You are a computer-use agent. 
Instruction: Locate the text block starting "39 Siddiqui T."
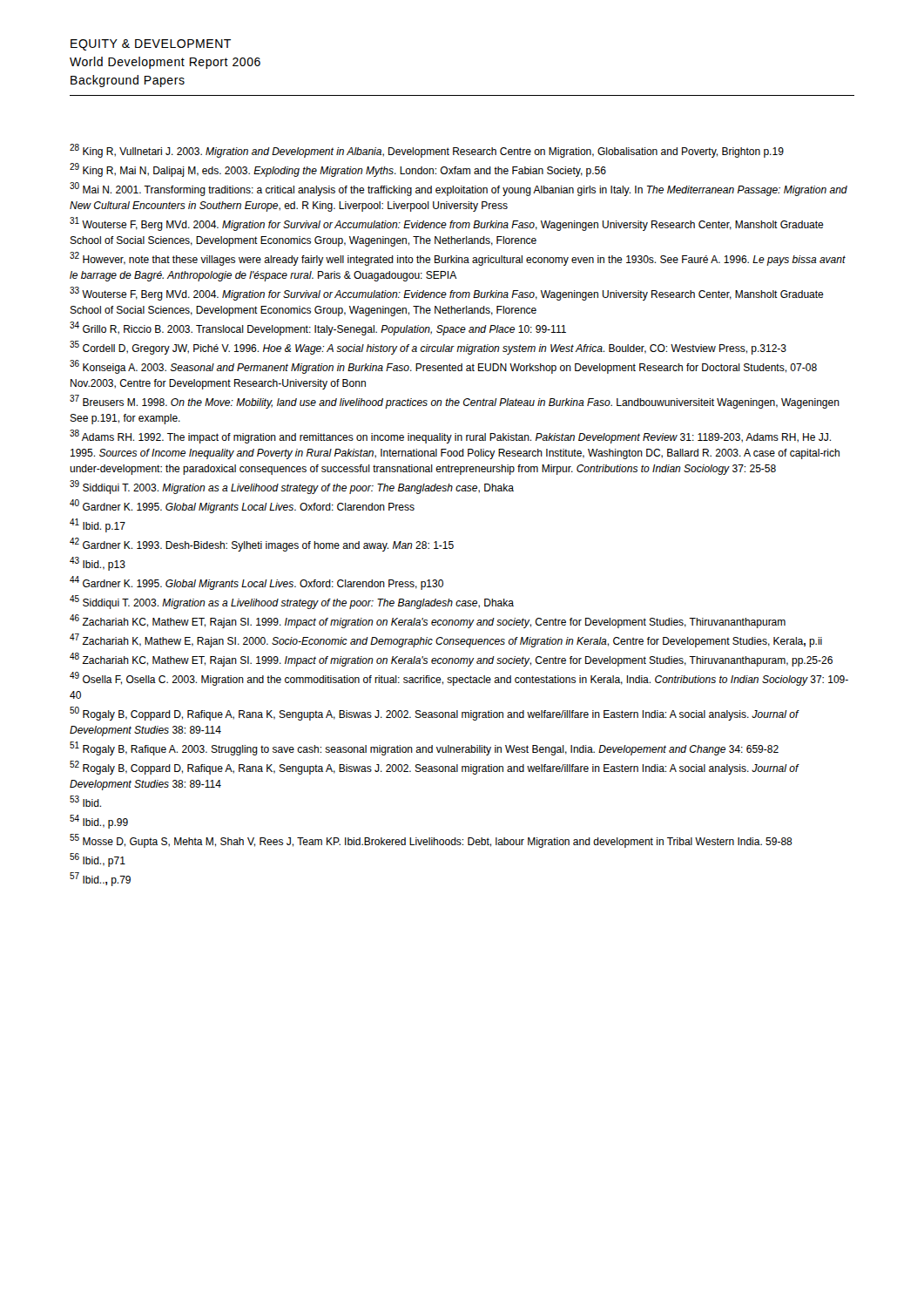pyautogui.click(x=292, y=487)
